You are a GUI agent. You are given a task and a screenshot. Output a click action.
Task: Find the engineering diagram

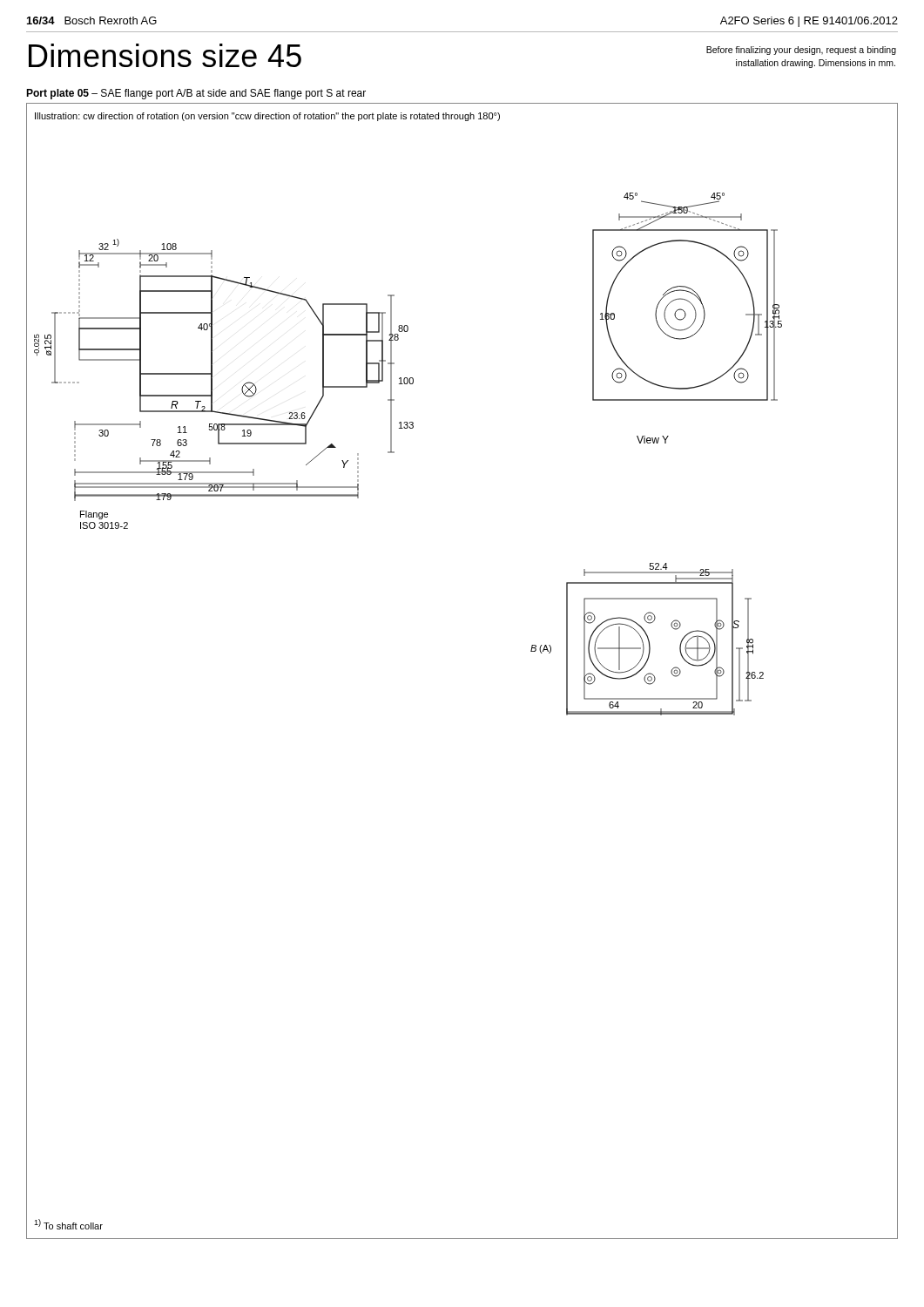pos(462,697)
